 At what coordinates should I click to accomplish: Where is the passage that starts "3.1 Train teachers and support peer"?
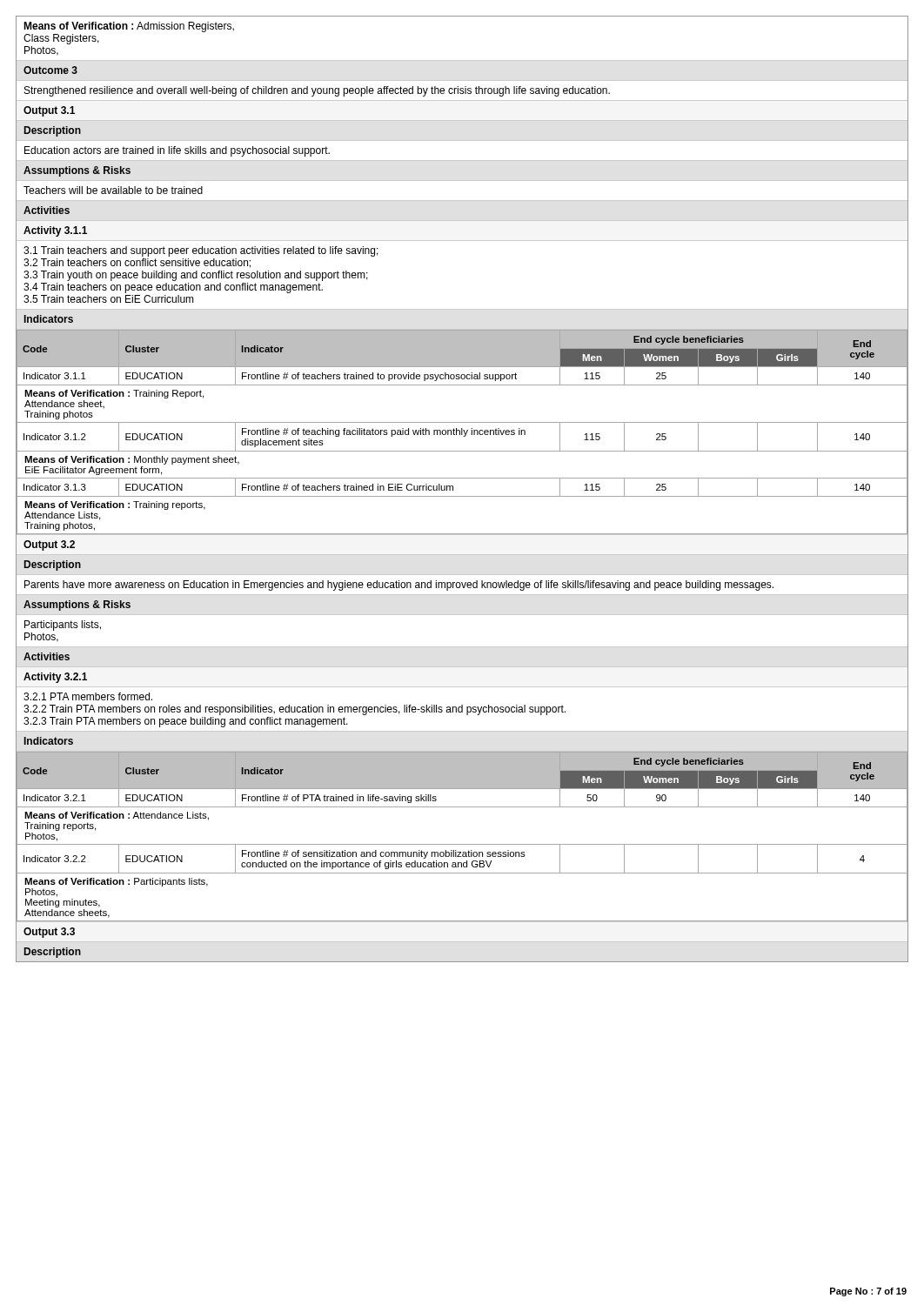[x=201, y=275]
